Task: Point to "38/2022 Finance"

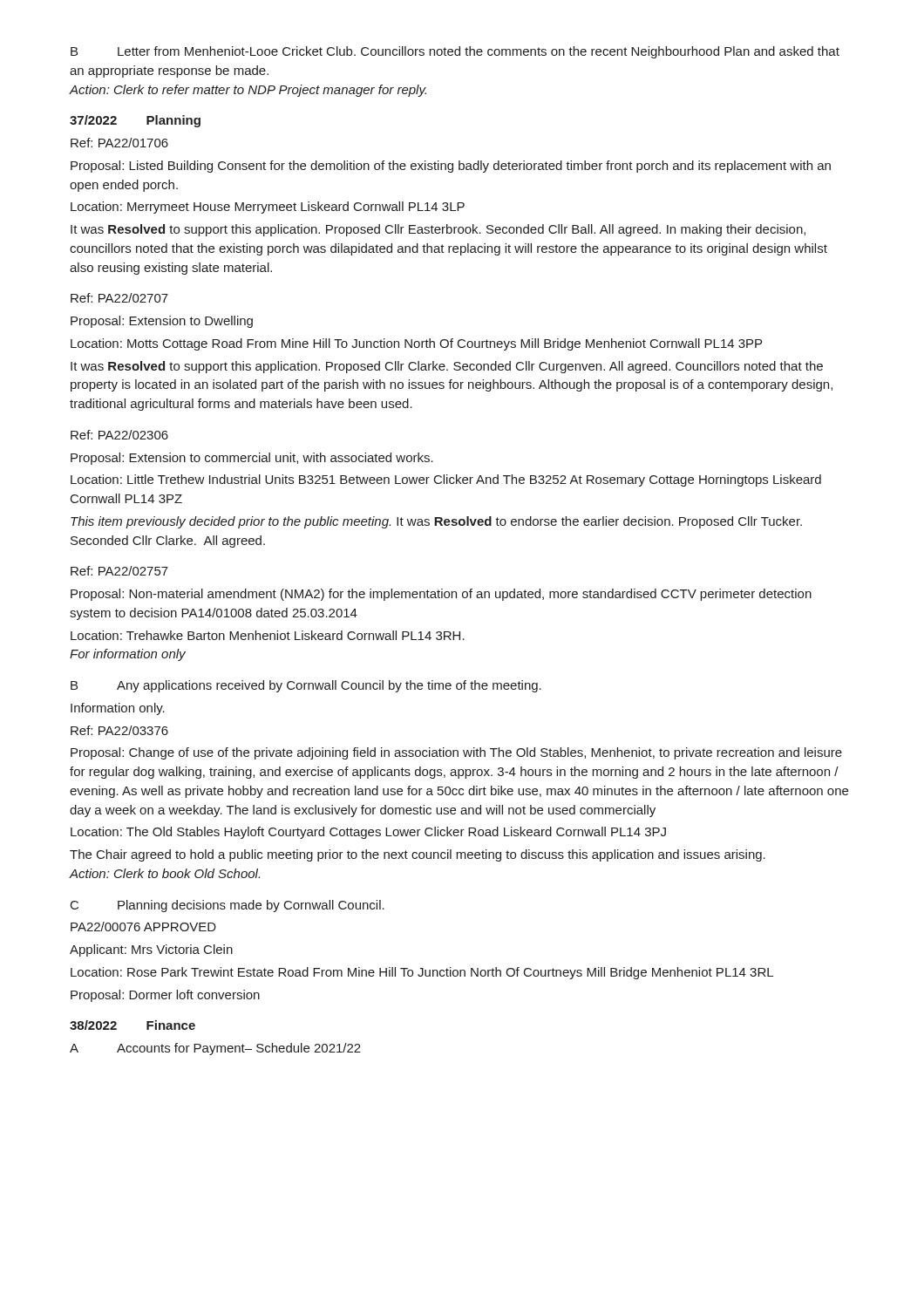Action: 91,1026
